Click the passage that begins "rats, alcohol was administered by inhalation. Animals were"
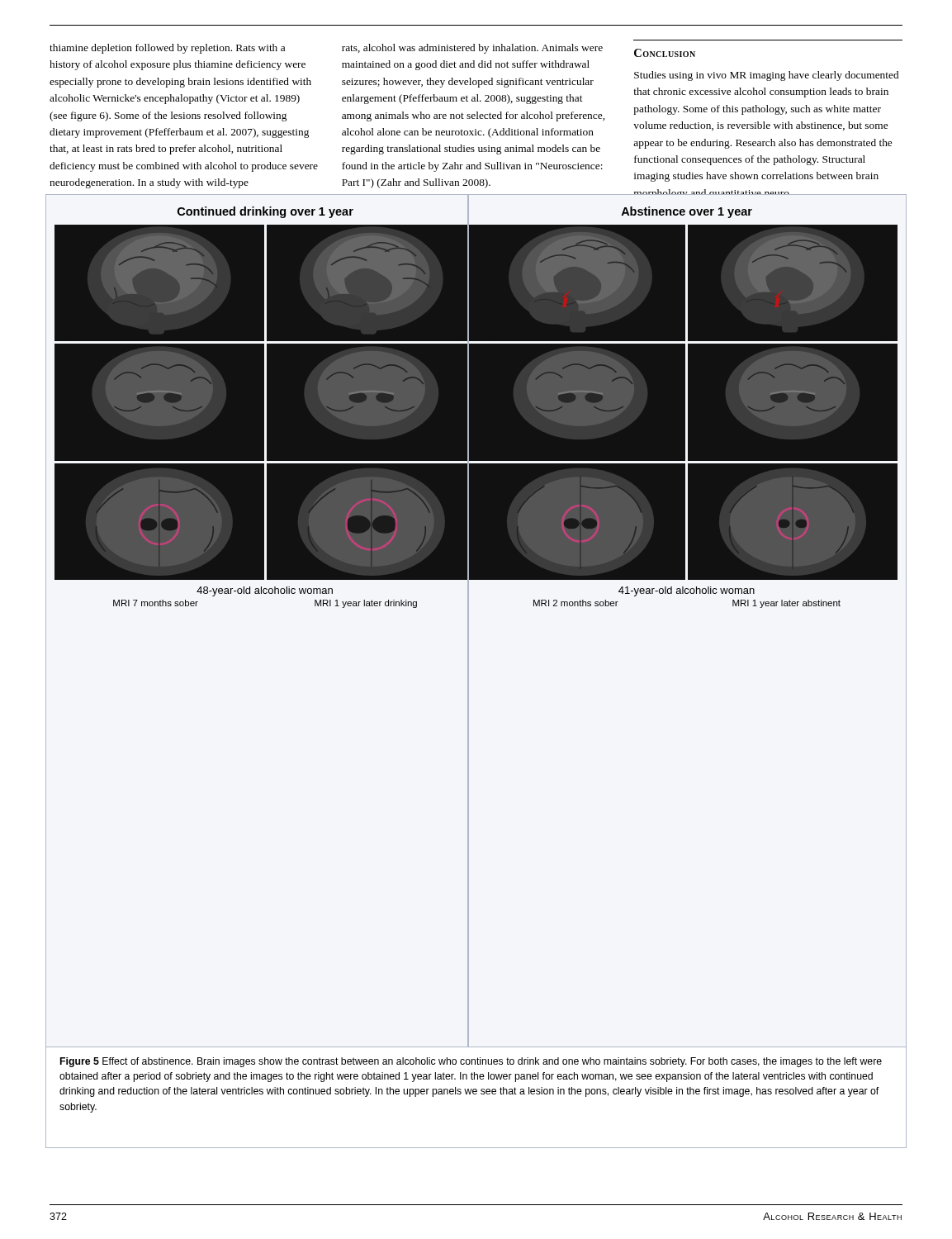 [476, 115]
